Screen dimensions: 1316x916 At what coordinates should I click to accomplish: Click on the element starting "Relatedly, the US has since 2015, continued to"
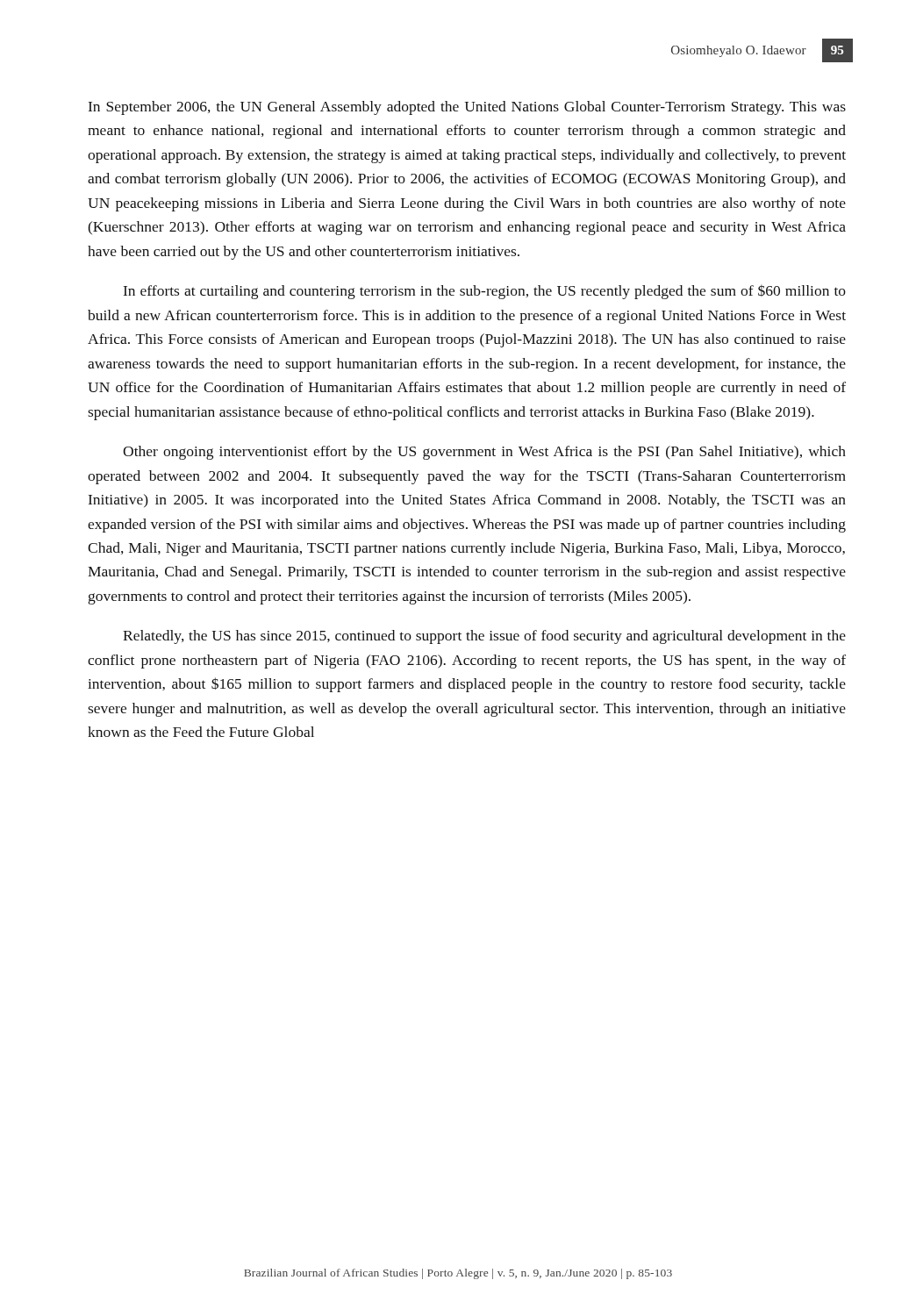coord(467,684)
